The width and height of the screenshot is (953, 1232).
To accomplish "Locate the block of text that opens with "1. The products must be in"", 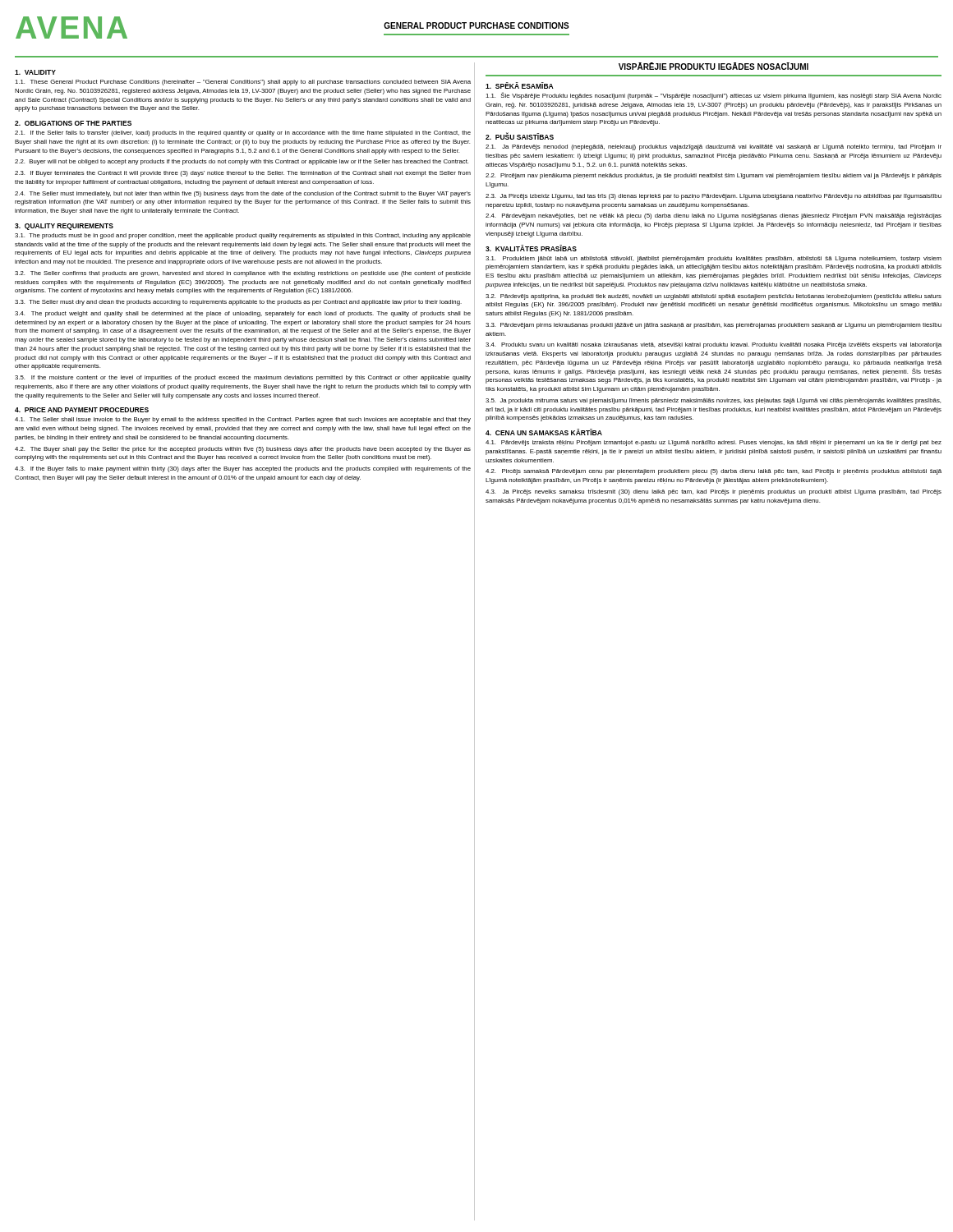I will pos(243,248).
